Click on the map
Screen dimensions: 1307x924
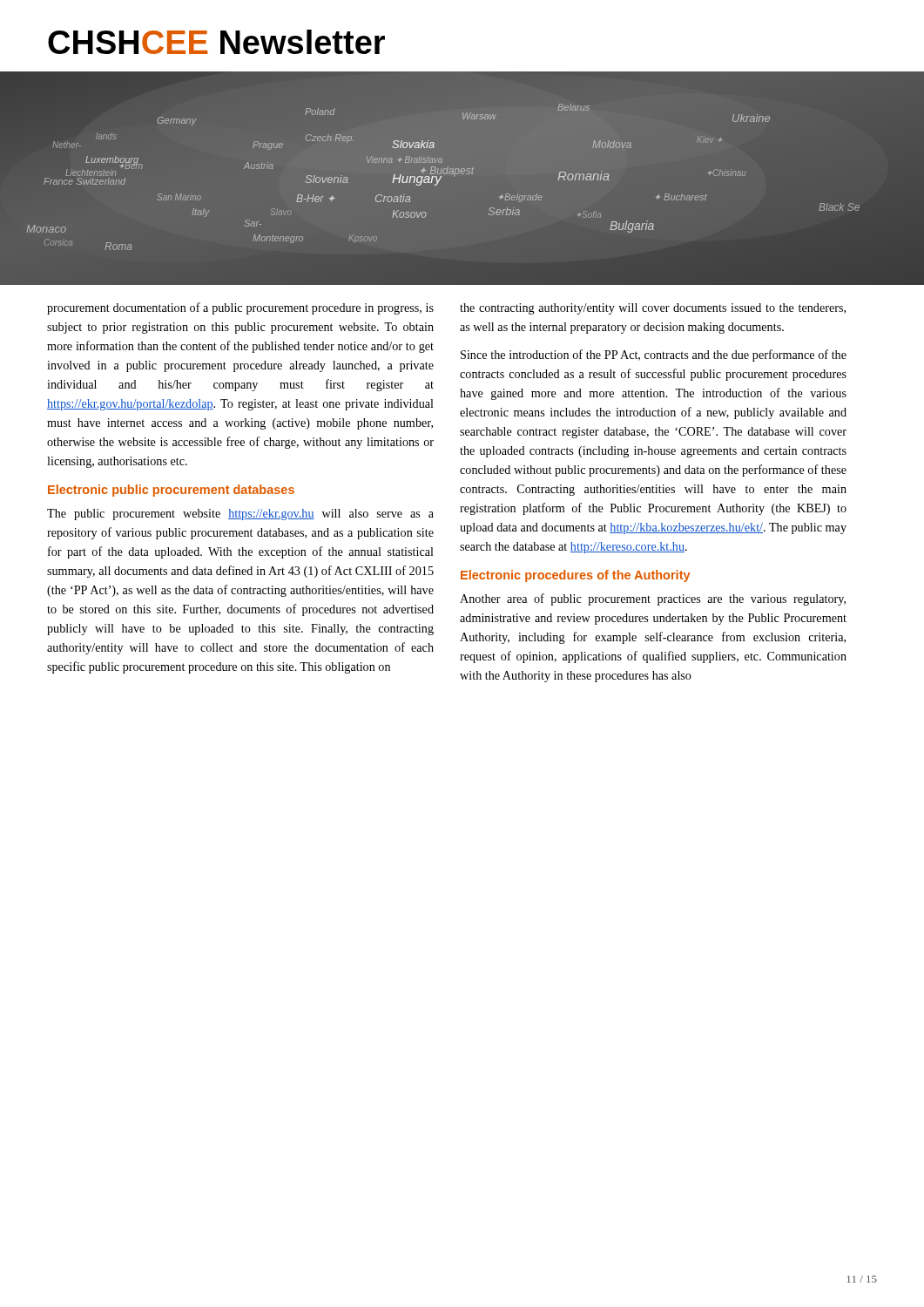(462, 178)
